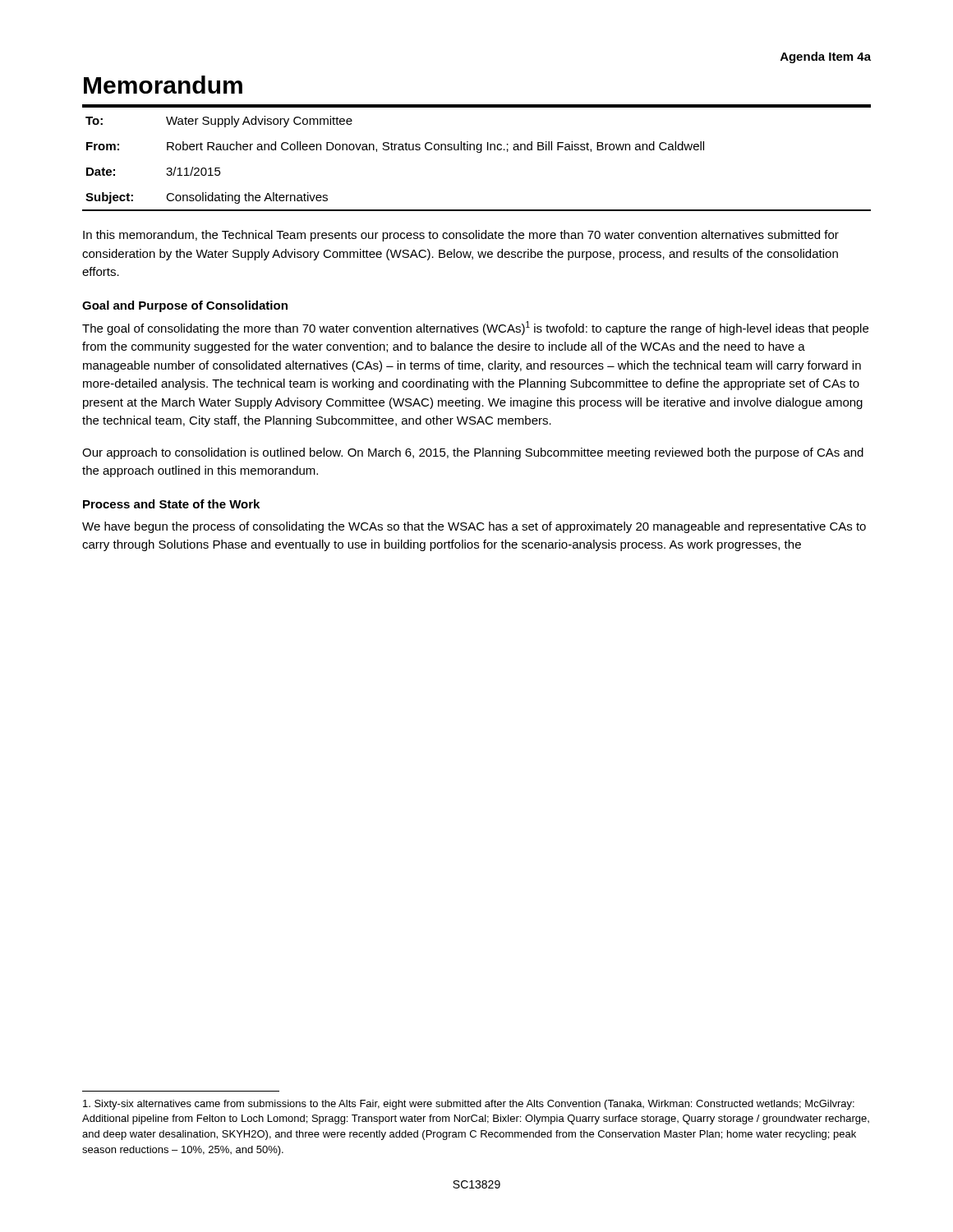Find the text block starting "Goal and Purpose of"

coord(185,305)
